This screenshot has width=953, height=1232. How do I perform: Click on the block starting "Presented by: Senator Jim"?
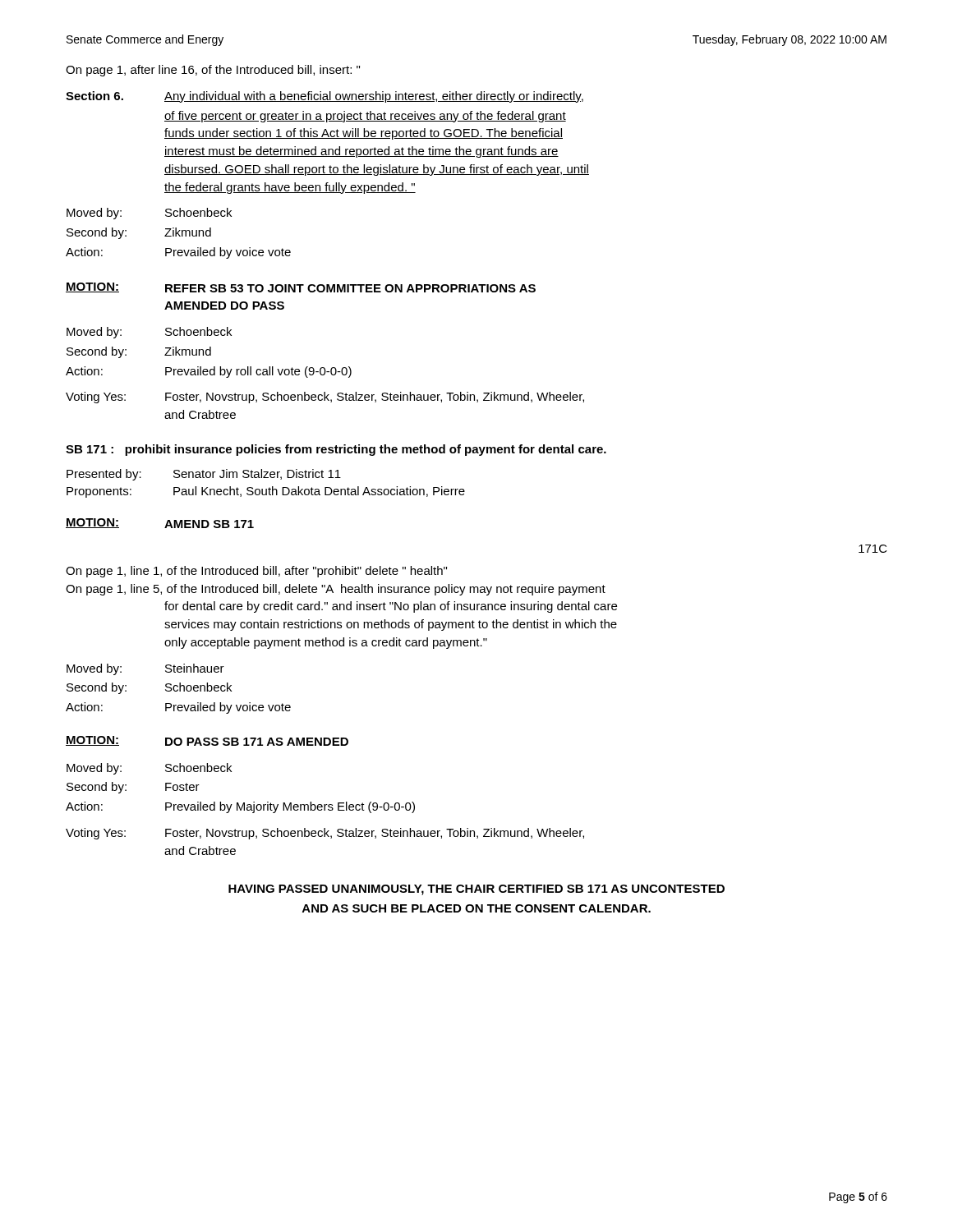(204, 475)
